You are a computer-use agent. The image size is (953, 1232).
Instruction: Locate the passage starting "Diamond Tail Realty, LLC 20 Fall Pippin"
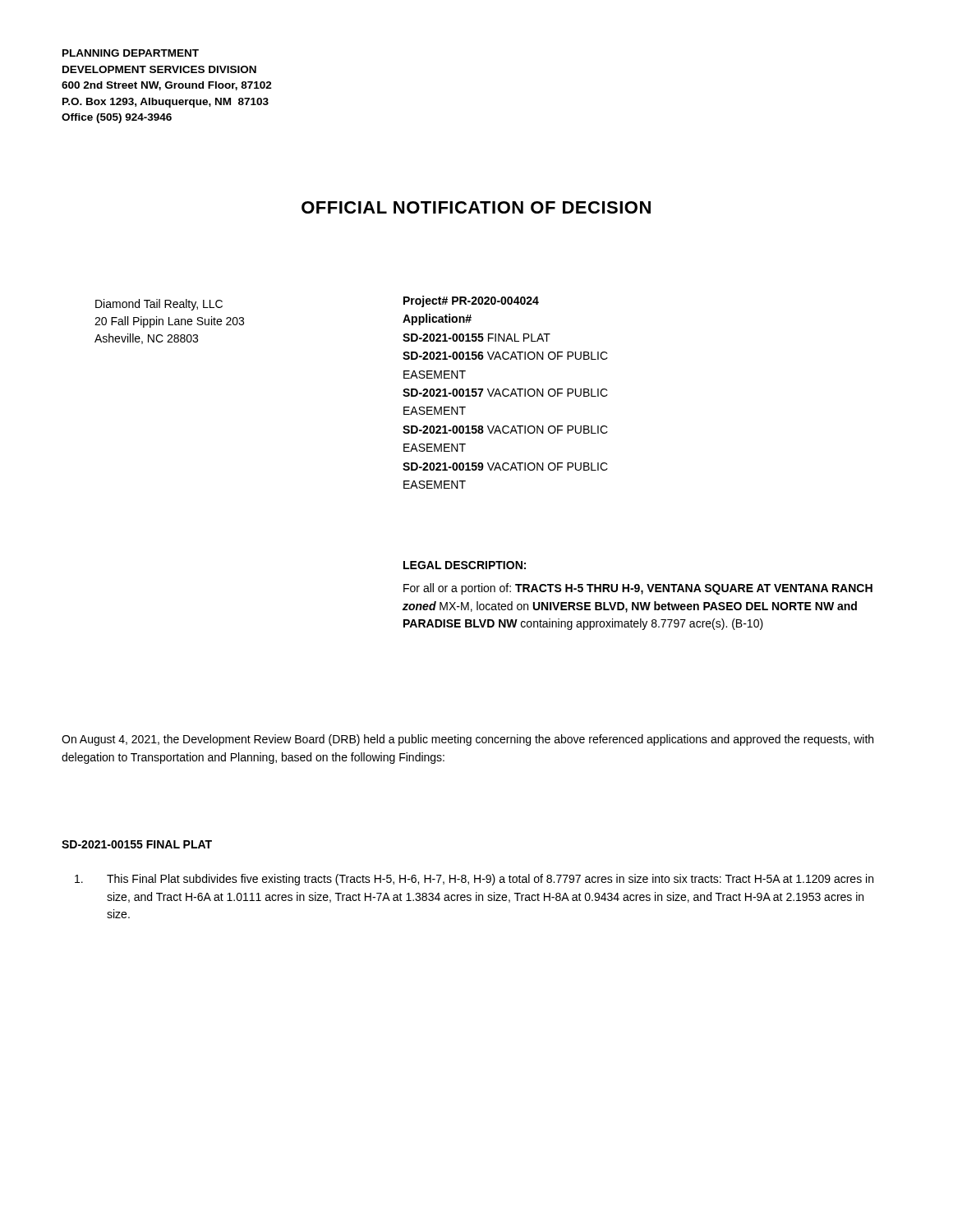pyautogui.click(x=201, y=322)
